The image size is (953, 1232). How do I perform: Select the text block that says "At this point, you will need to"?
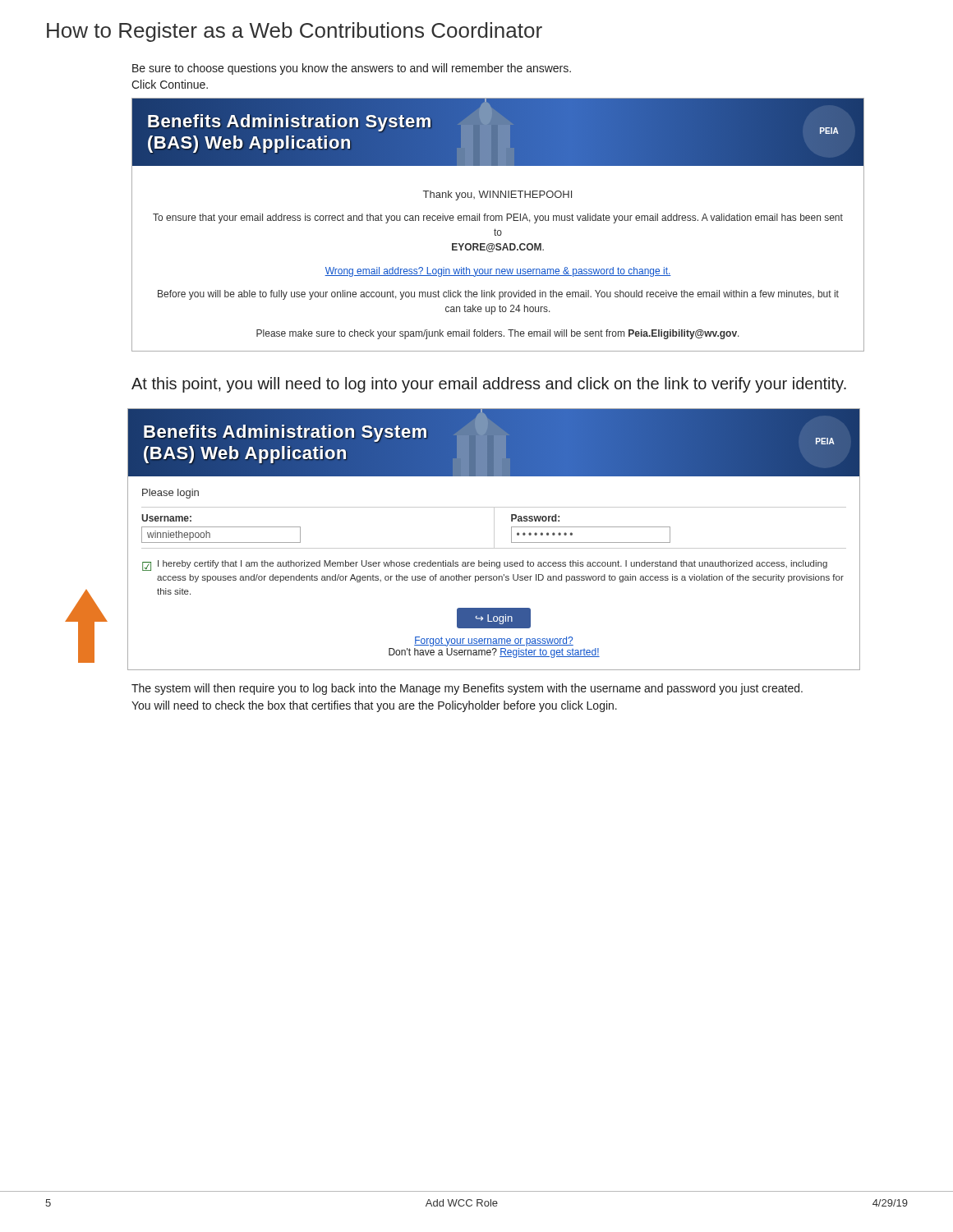(x=520, y=384)
